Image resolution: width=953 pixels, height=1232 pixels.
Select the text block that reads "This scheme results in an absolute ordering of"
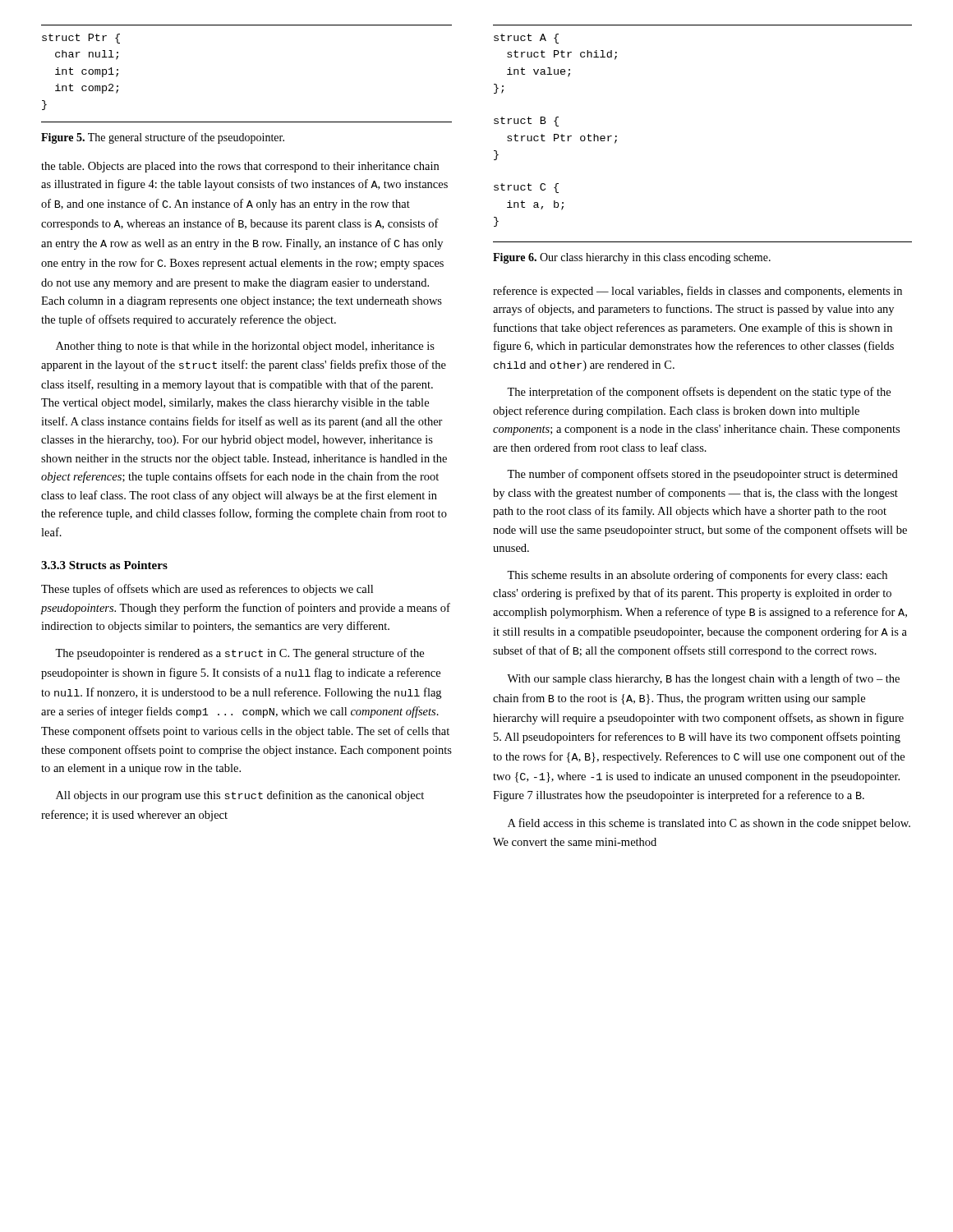click(x=702, y=614)
